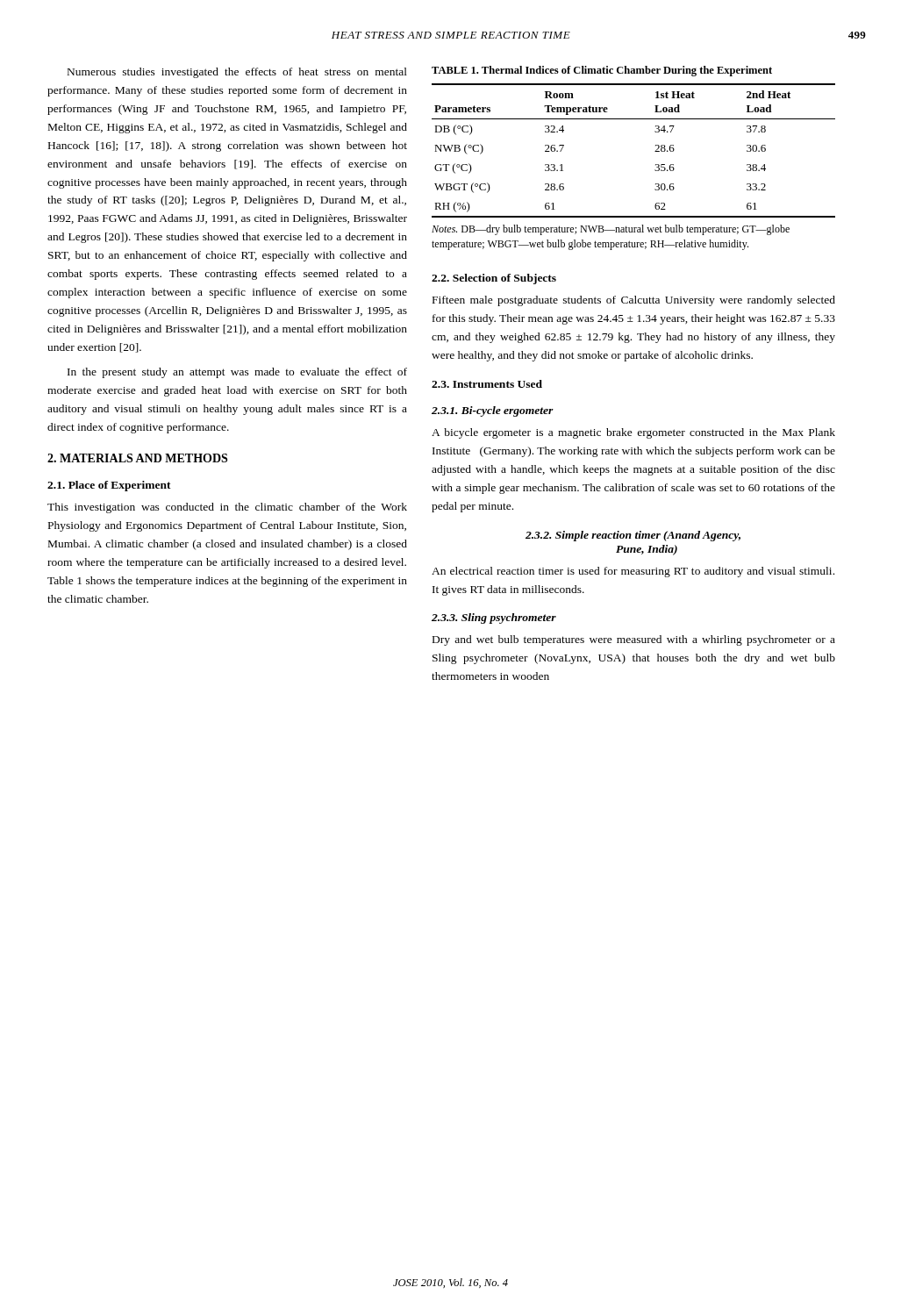Click on the region starting "Fifteen male postgraduate students of Calcutta University"
901x1316 pixels.
pyautogui.click(x=633, y=328)
